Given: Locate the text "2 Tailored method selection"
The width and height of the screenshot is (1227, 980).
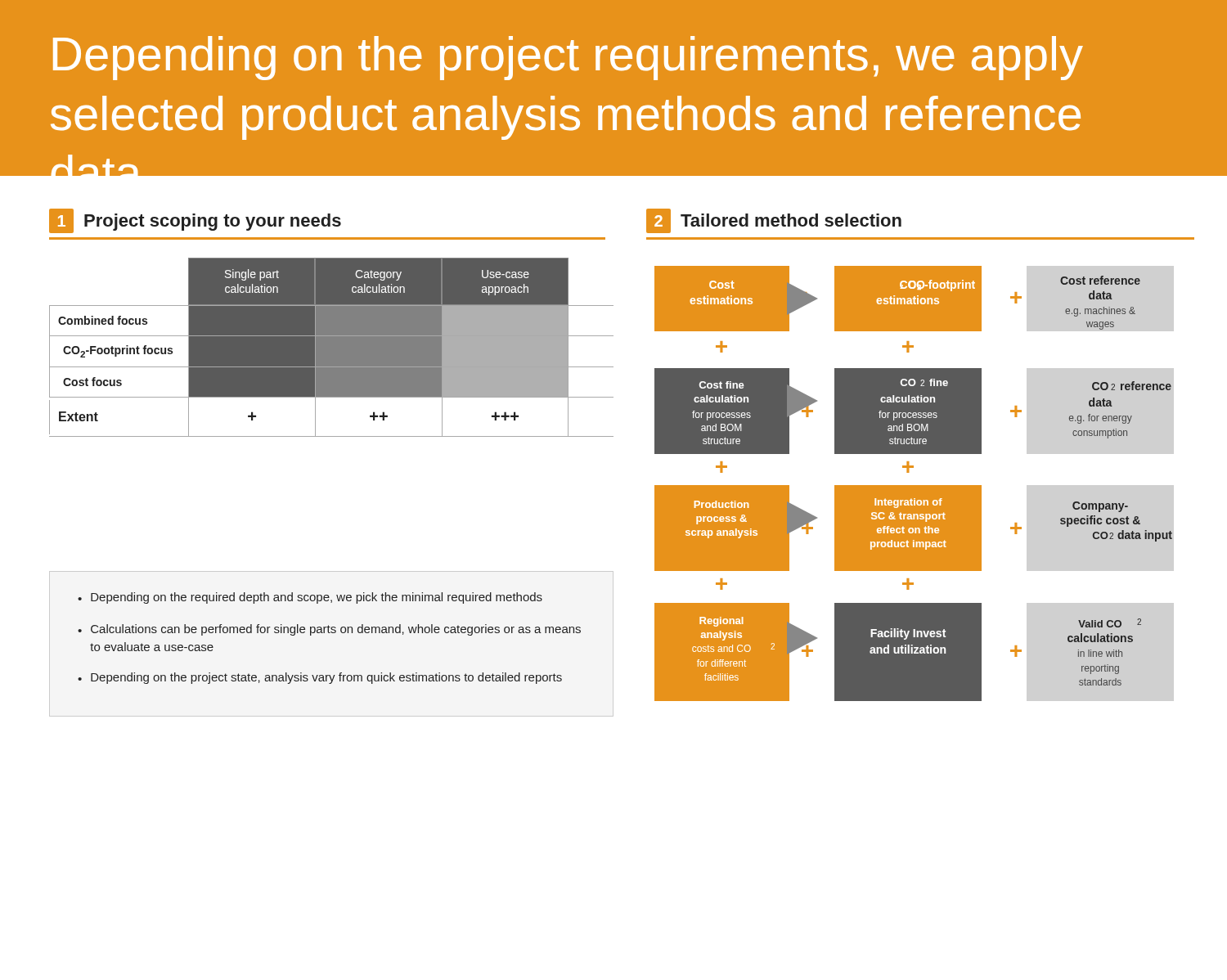Looking at the screenshot, I should tap(774, 221).
